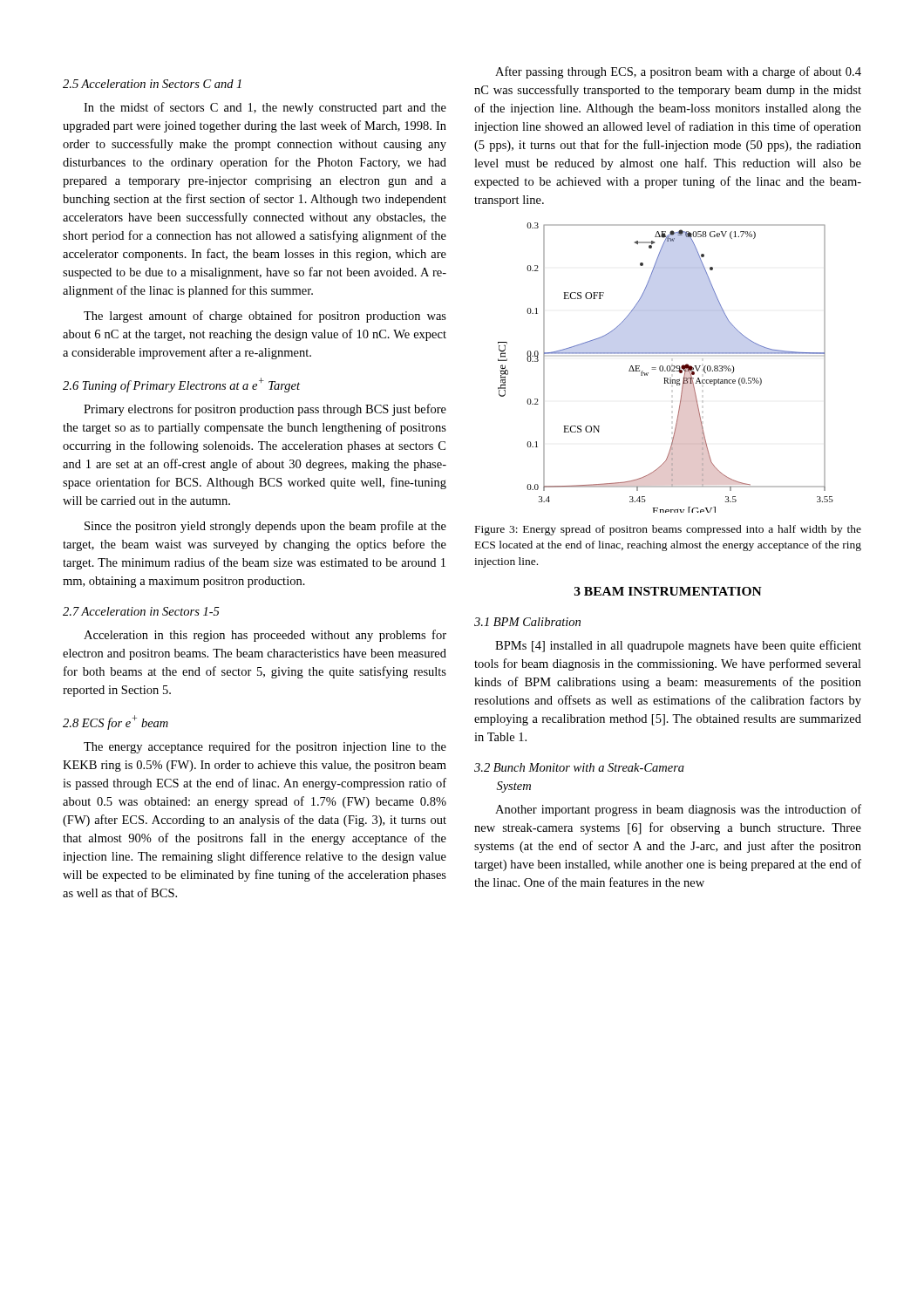Click the section header that begins "2.6 Tuning of Primary Electrons at a"
The width and height of the screenshot is (924, 1308).
[255, 385]
